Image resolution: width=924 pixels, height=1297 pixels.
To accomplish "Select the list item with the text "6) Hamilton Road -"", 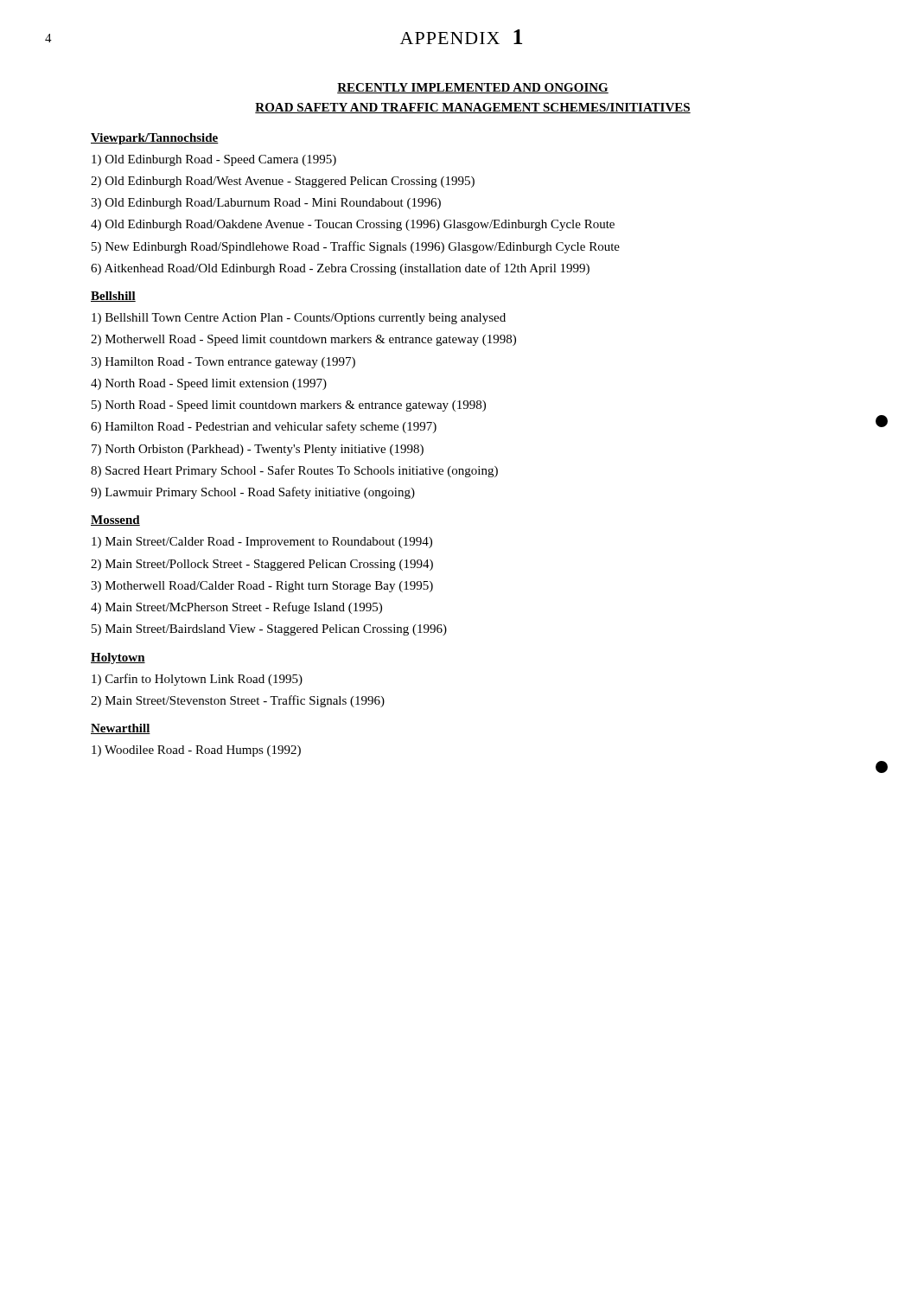I will click(264, 427).
